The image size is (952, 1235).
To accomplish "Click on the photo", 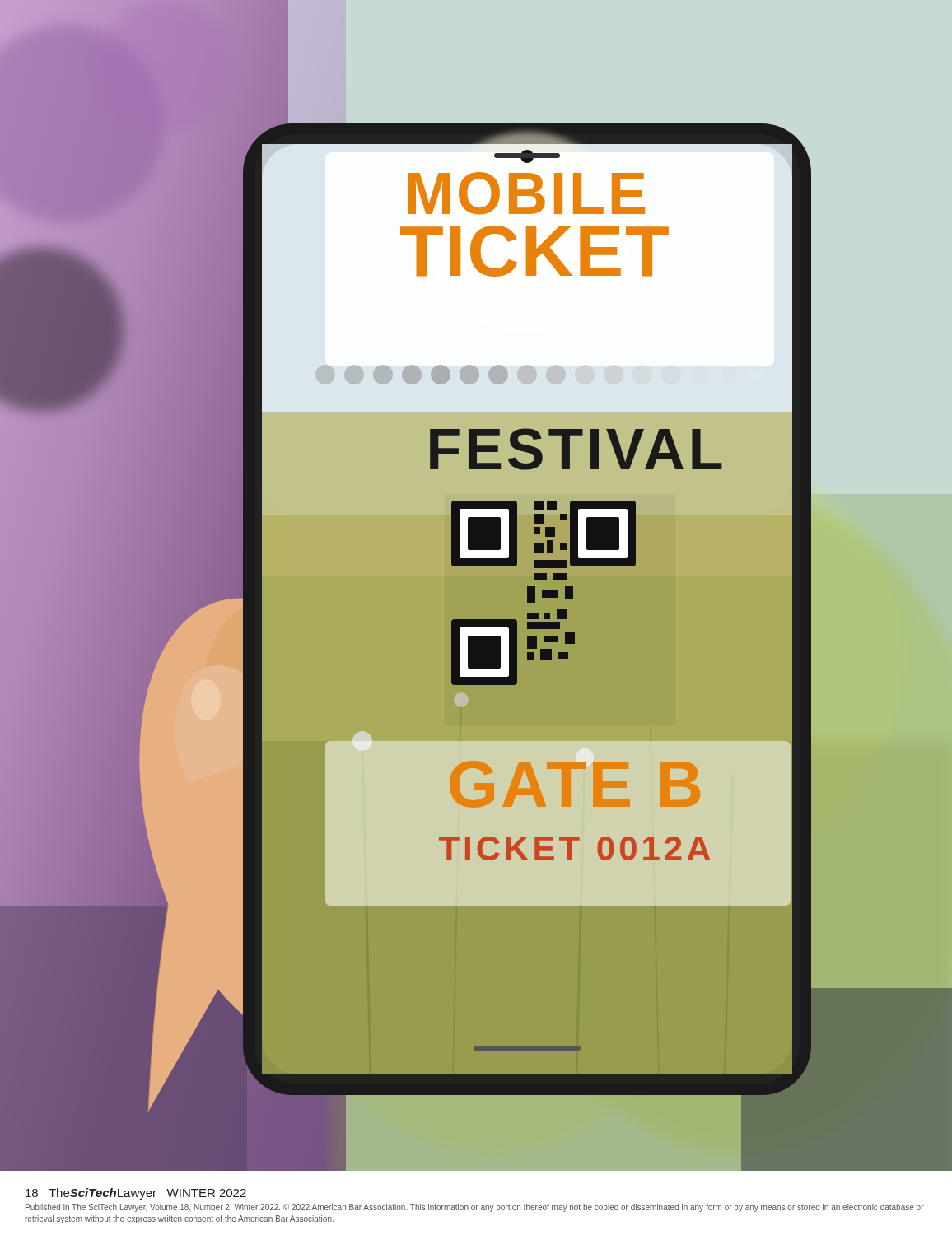I will click(476, 618).
